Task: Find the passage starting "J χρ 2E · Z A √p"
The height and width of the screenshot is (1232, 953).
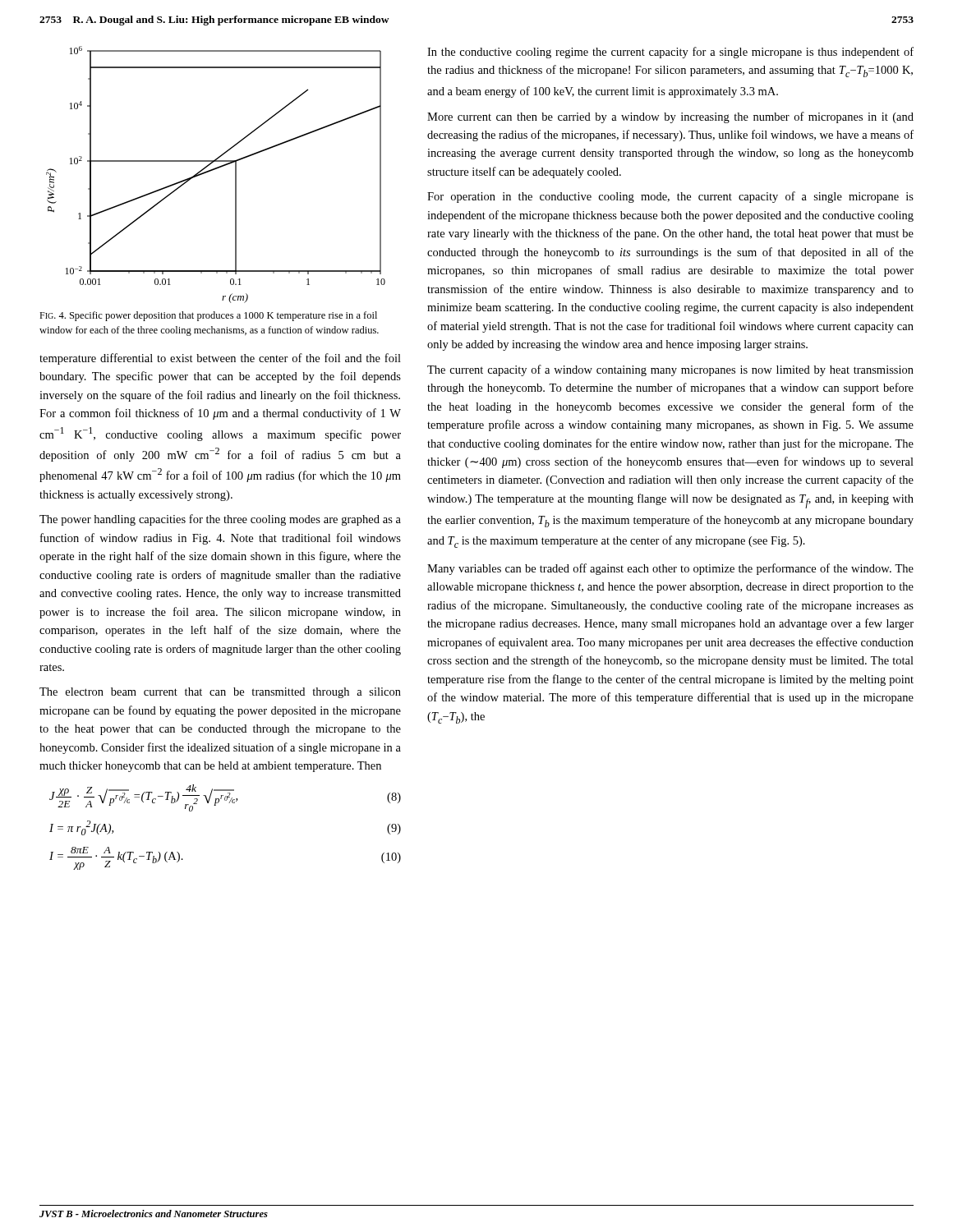Action: point(225,797)
